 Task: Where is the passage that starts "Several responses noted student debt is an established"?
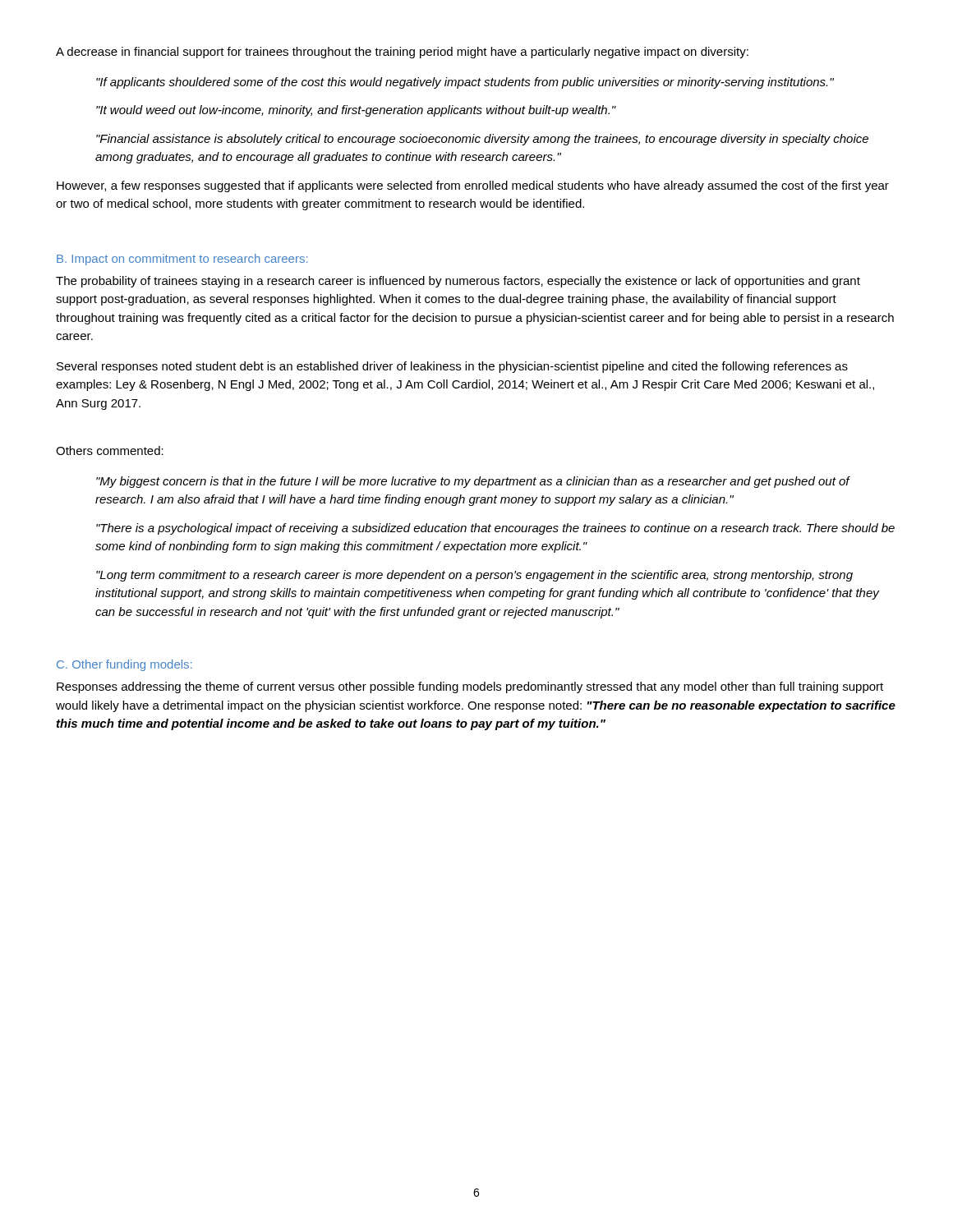466,384
